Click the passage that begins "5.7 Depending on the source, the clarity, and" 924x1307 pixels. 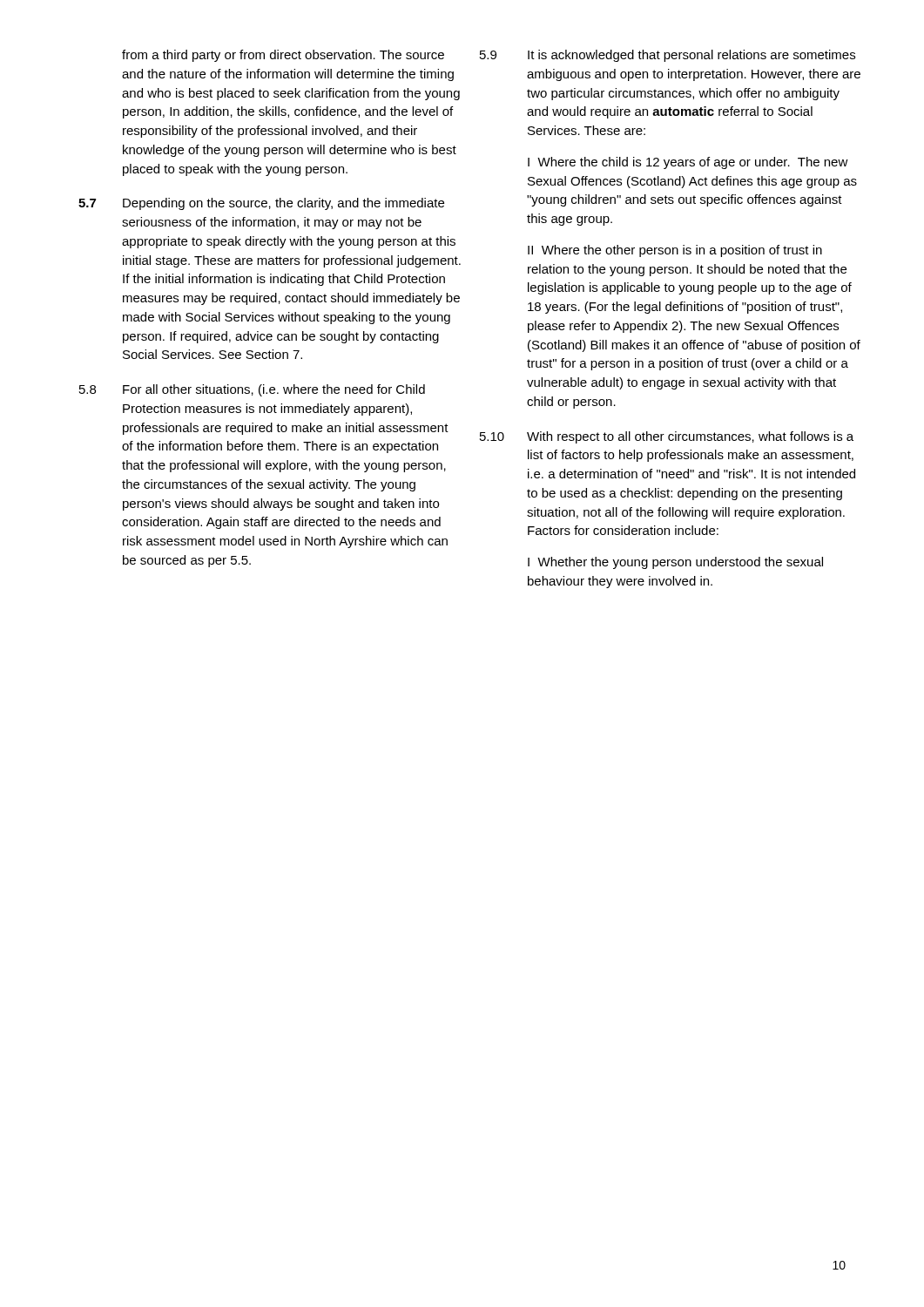tap(270, 279)
